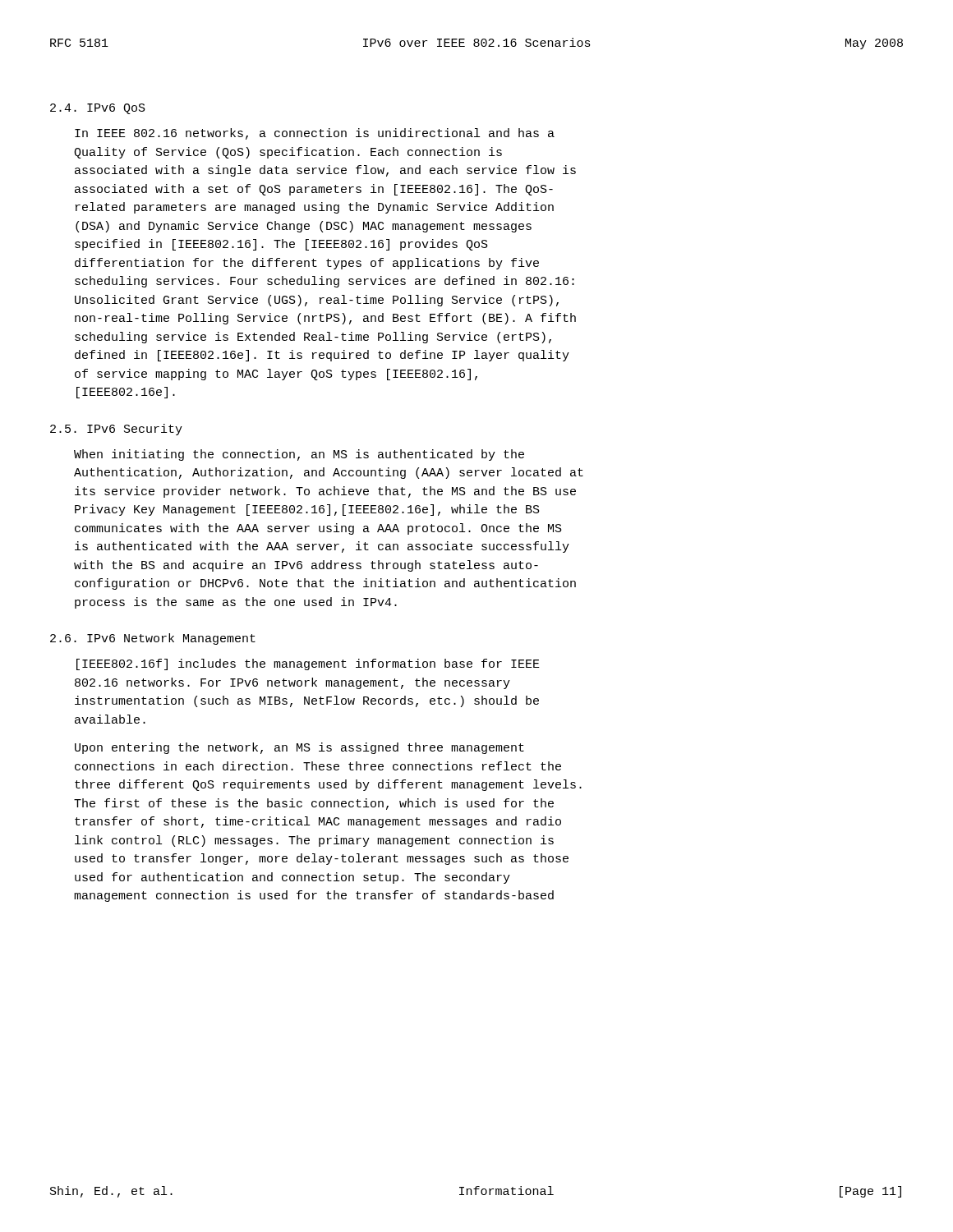Locate the block of text that opens with "[IEEE802.16f] includes the management information base for"
The width and height of the screenshot is (953, 1232).
[x=307, y=693]
